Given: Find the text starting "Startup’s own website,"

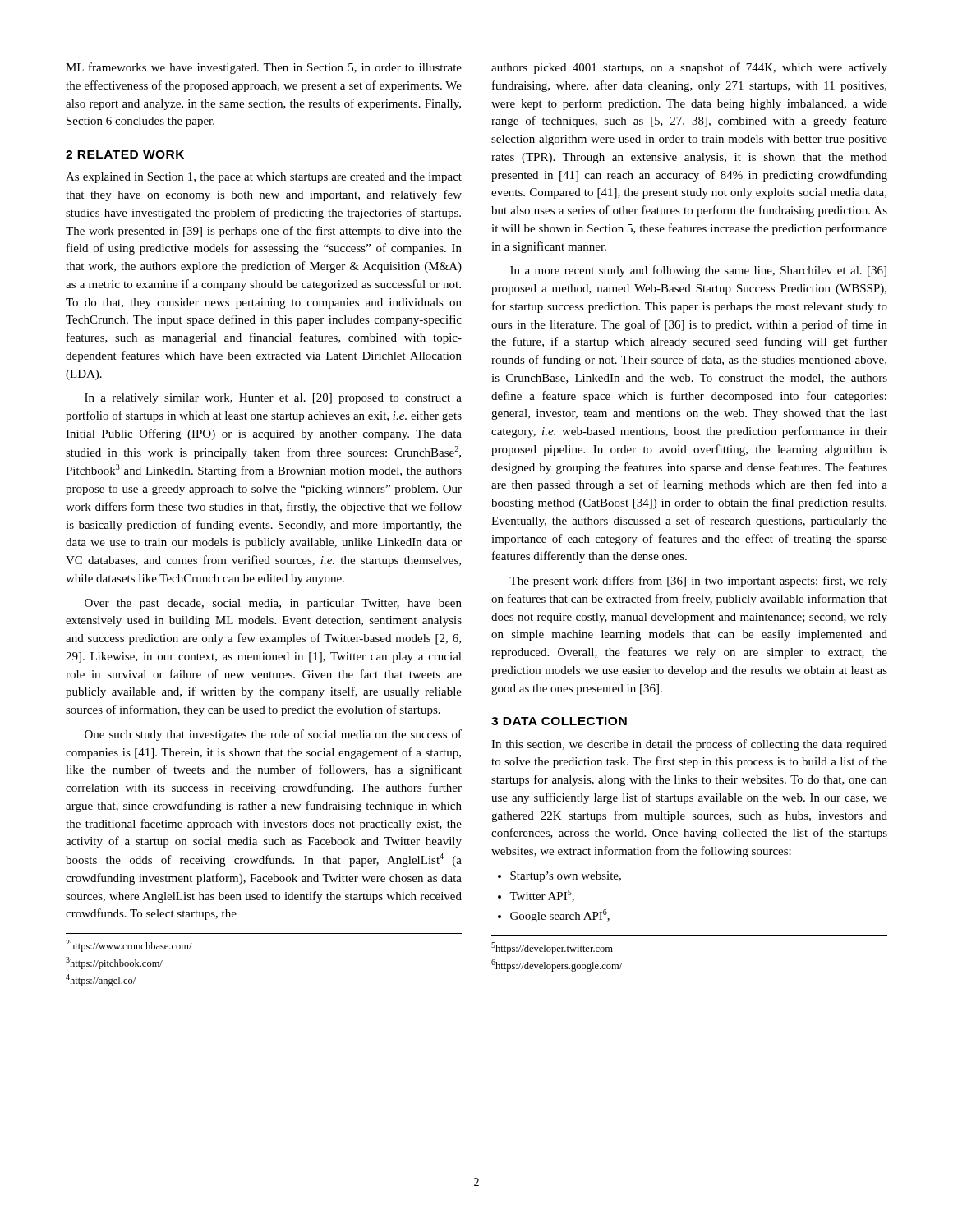Looking at the screenshot, I should (x=566, y=876).
